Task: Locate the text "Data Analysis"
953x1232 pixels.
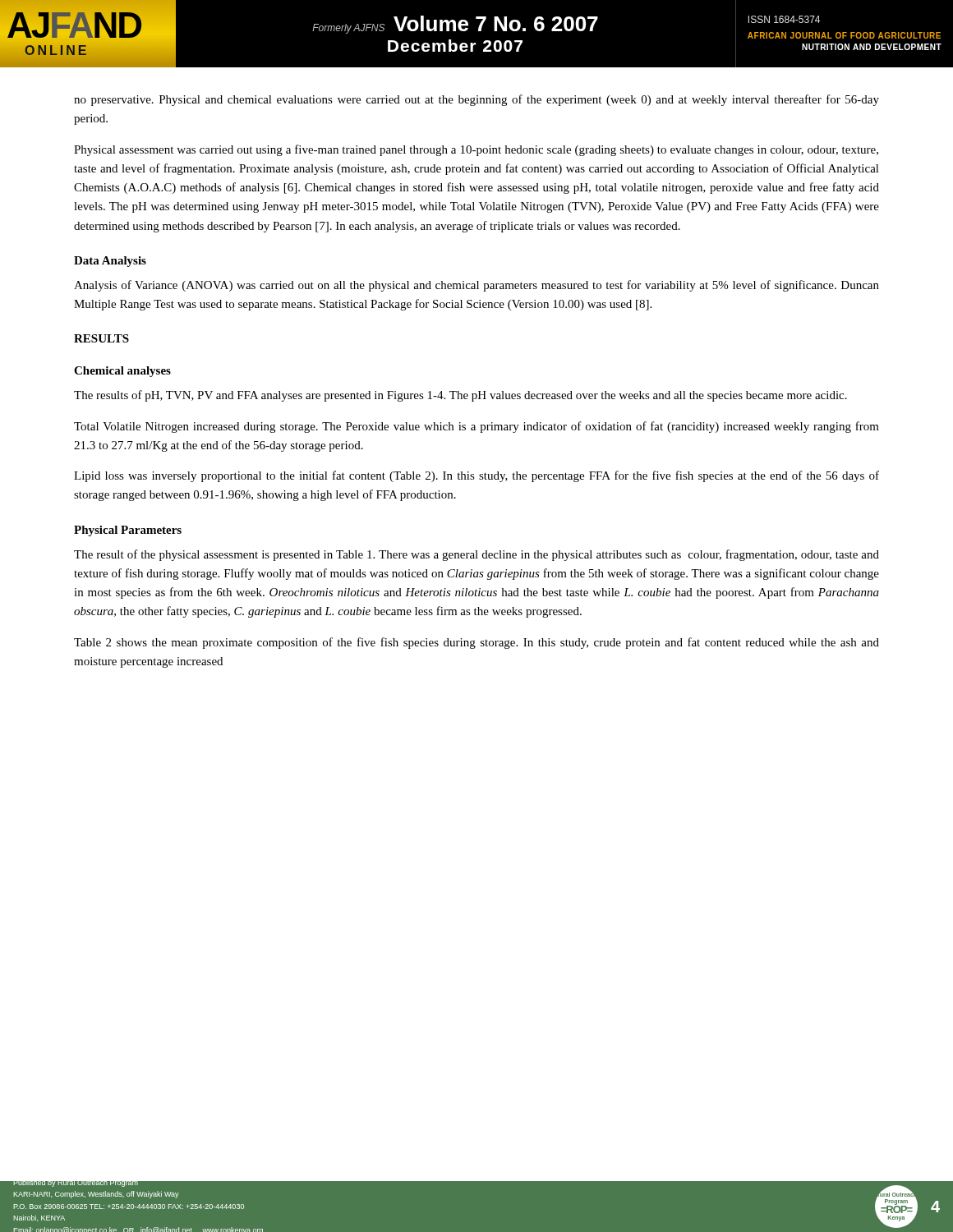Action: pos(110,260)
